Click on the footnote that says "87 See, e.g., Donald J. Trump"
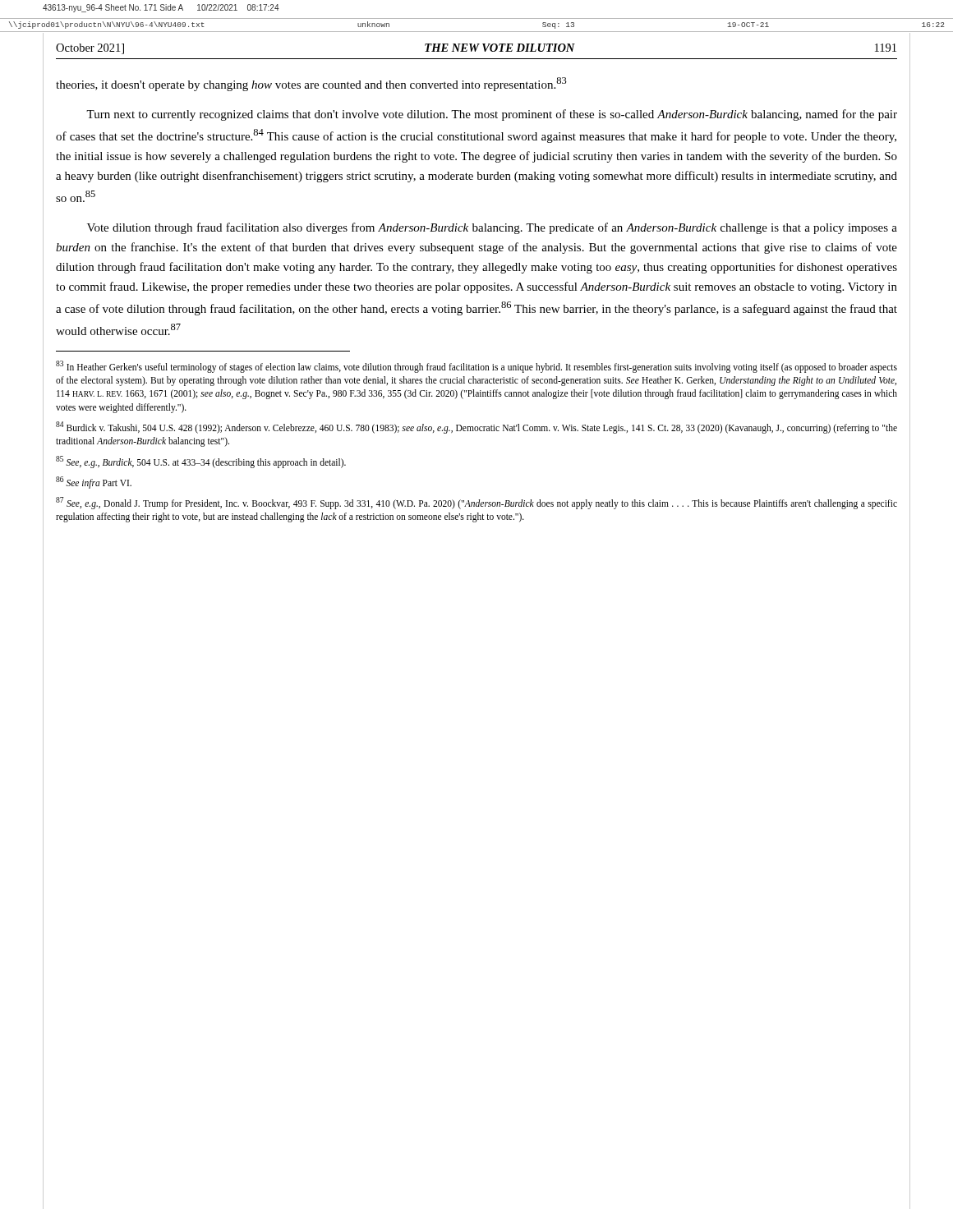The height and width of the screenshot is (1232, 953). click(476, 508)
